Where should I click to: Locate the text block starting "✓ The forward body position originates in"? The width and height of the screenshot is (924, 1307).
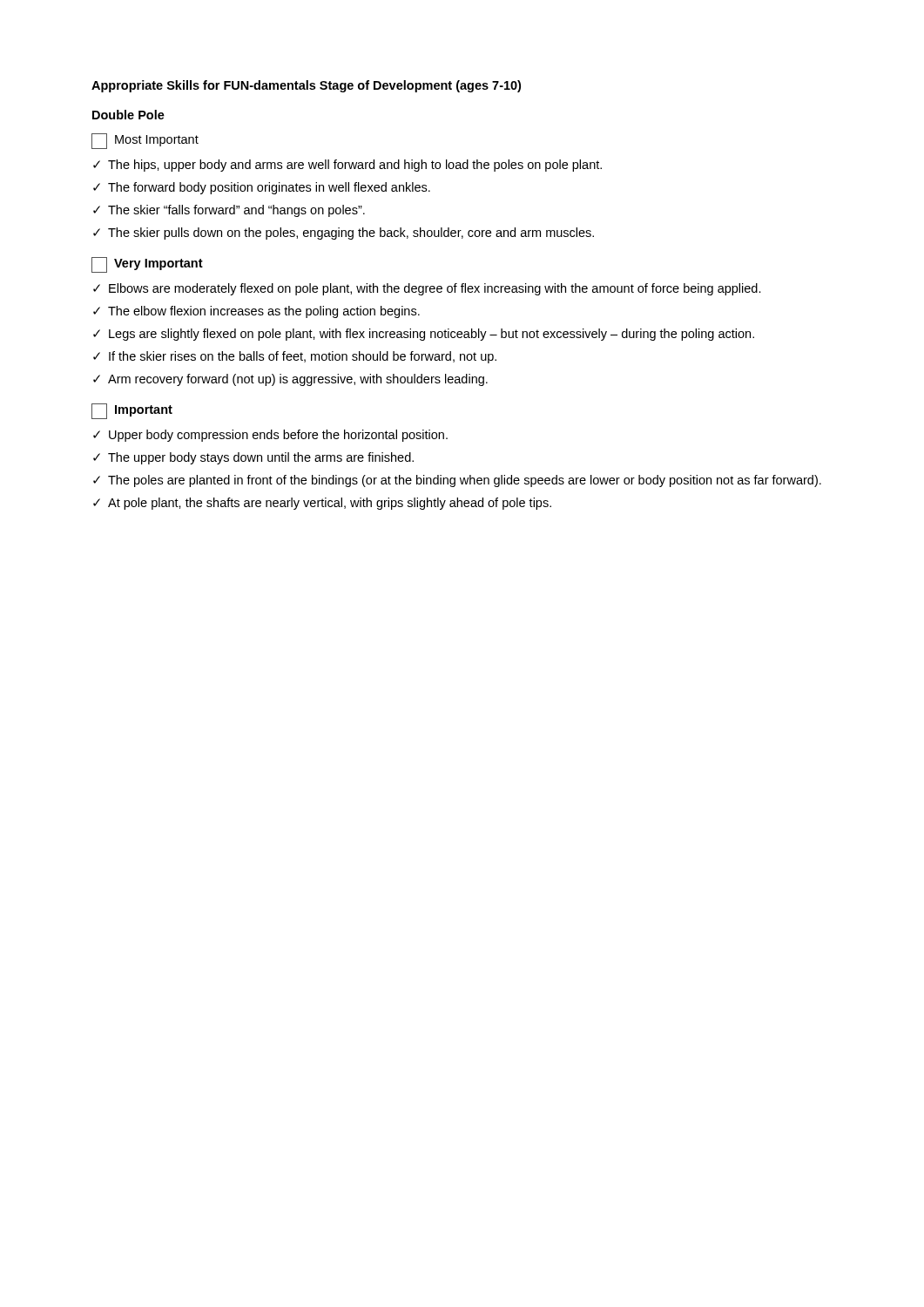click(x=262, y=188)
